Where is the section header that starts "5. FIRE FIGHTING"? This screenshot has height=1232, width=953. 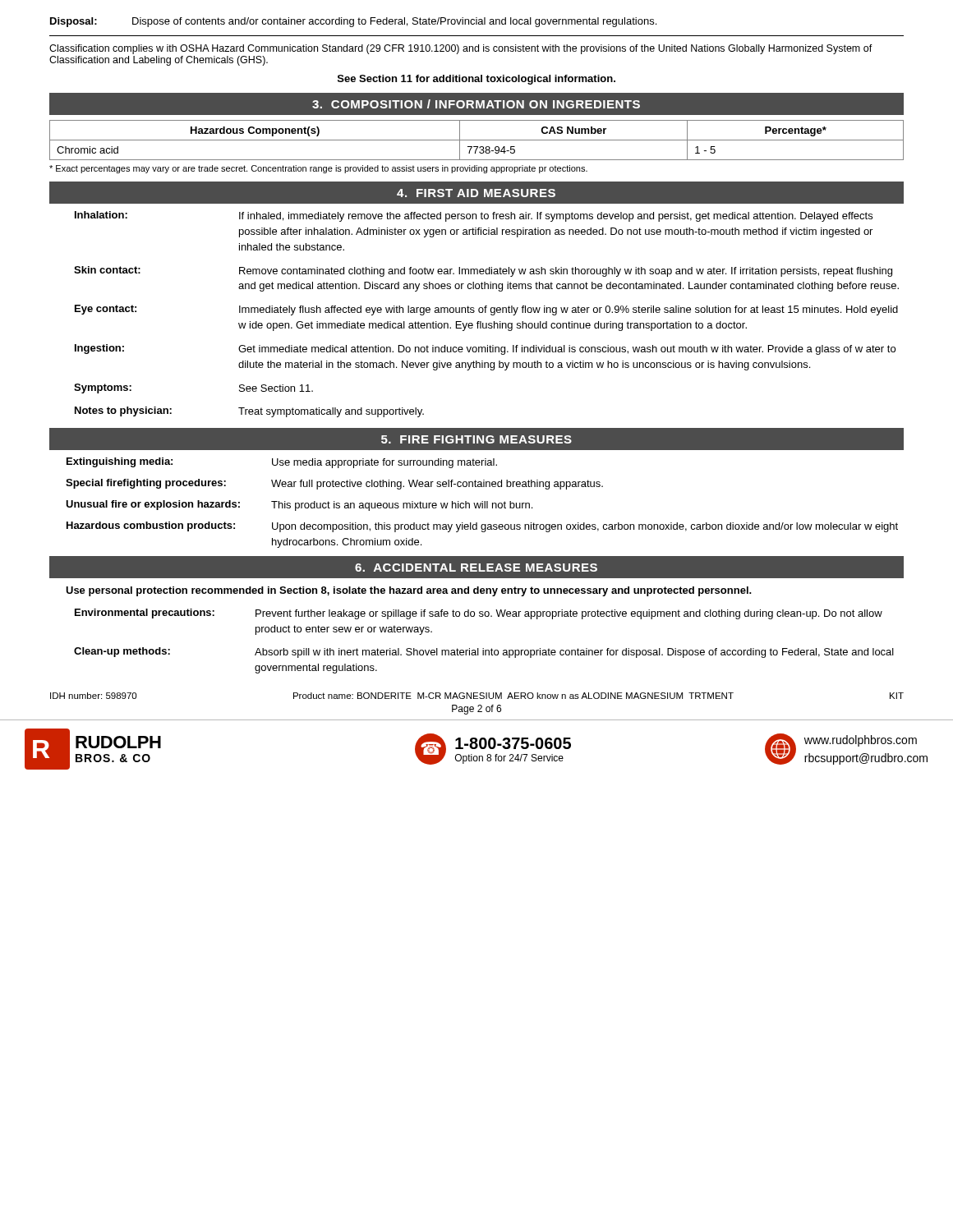coord(476,439)
